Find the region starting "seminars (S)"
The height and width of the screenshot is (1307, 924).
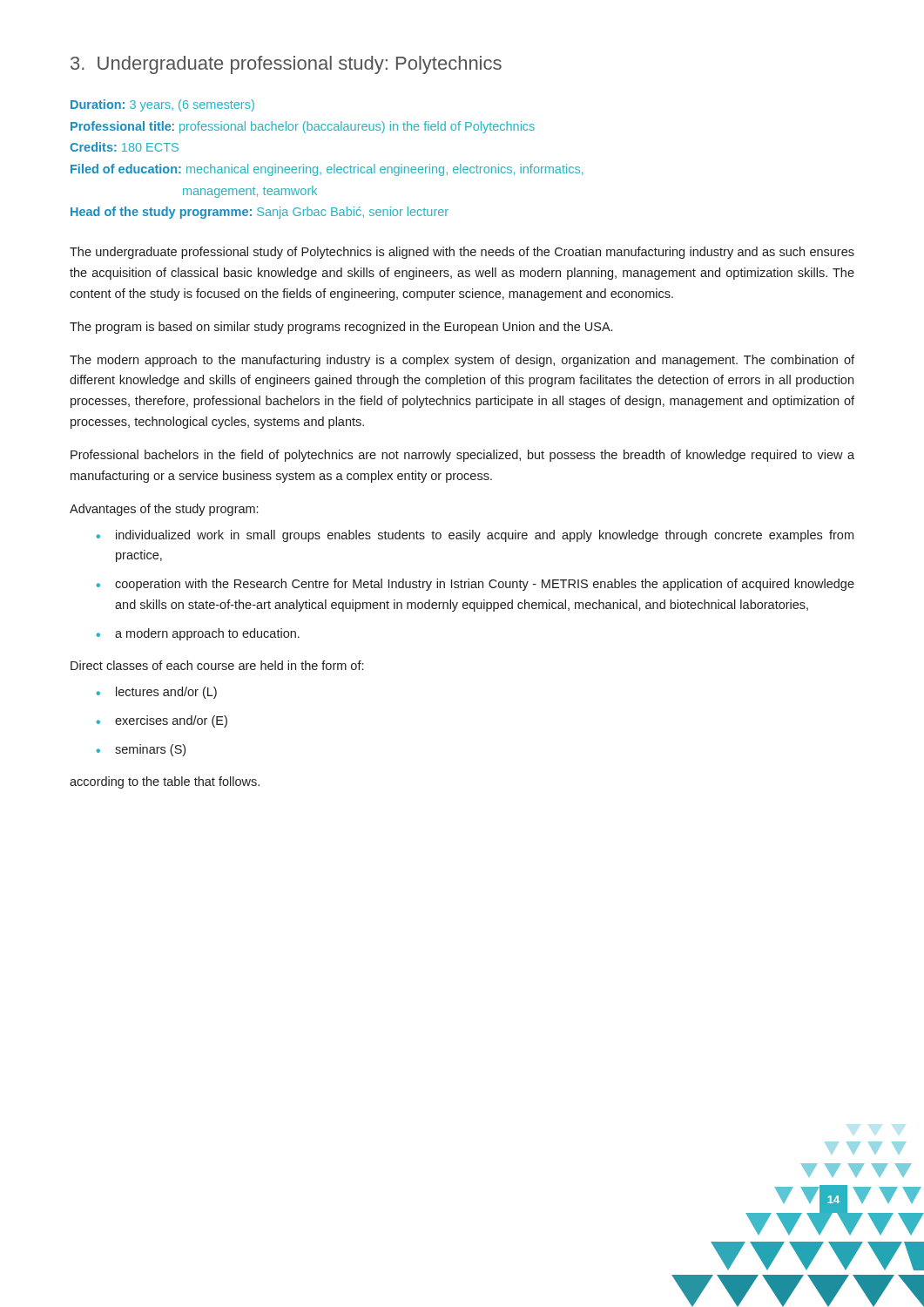coord(151,749)
